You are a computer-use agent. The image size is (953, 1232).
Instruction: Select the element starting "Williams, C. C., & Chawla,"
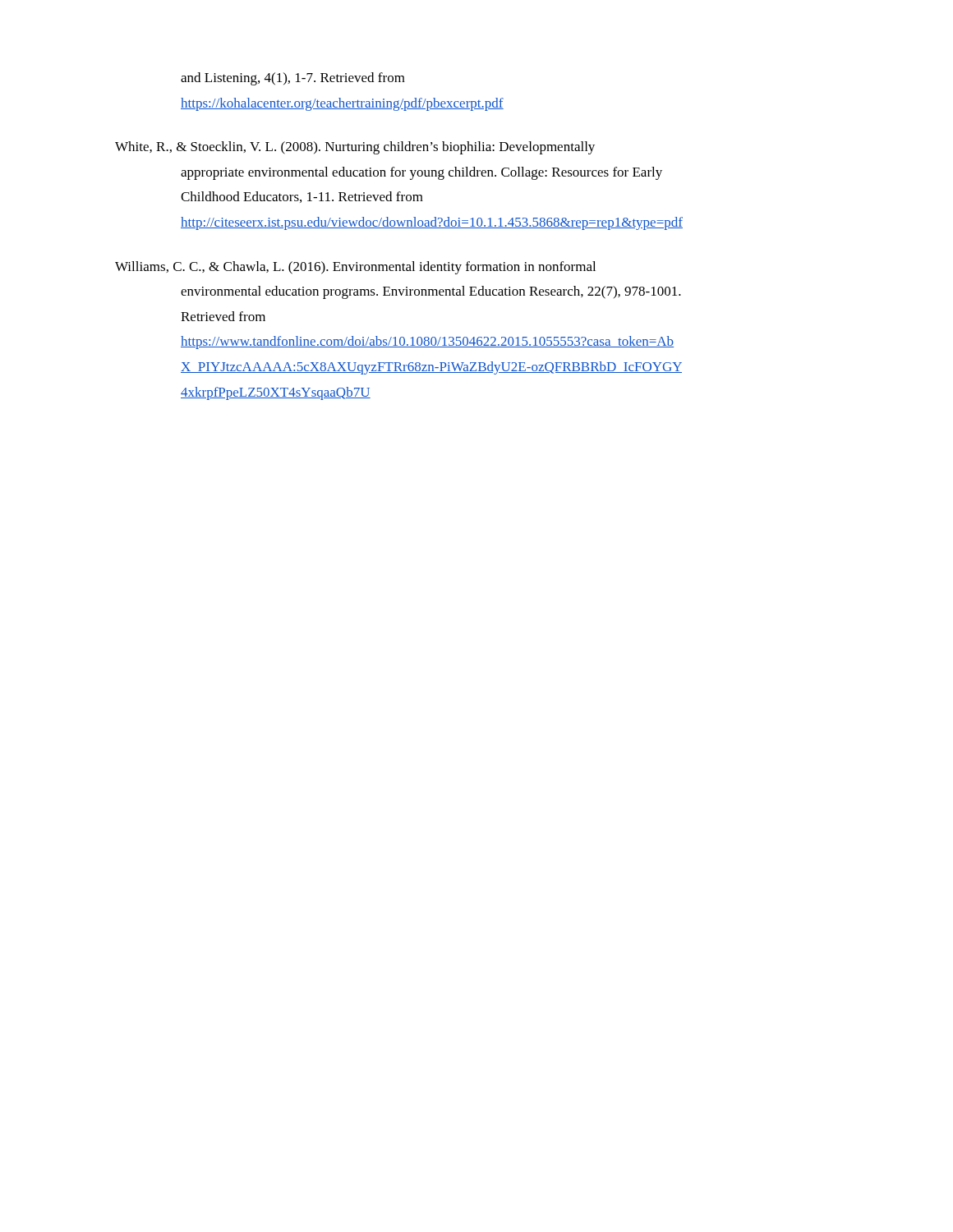[x=485, y=292]
